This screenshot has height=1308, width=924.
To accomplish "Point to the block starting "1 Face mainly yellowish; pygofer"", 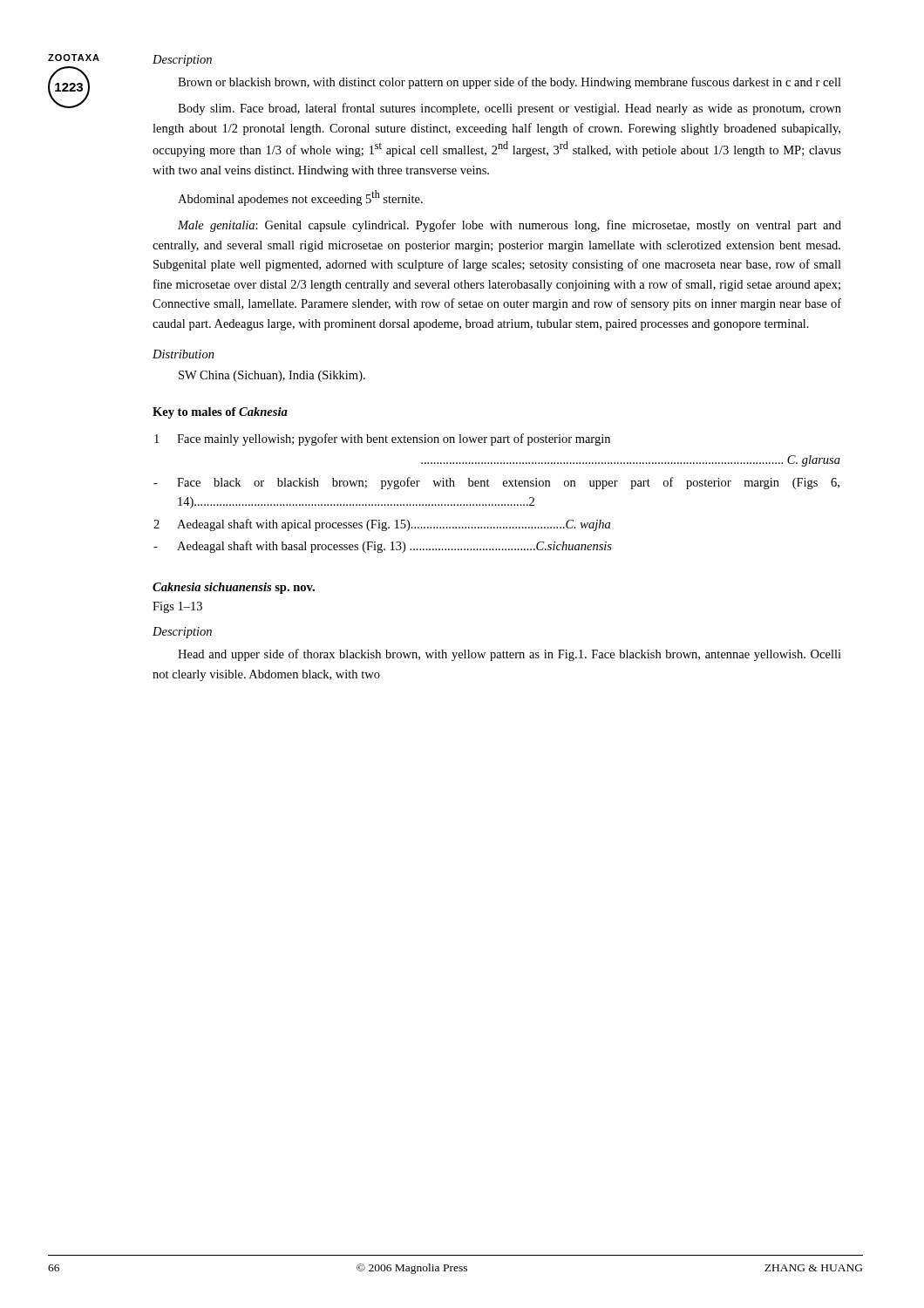I will (x=497, y=449).
